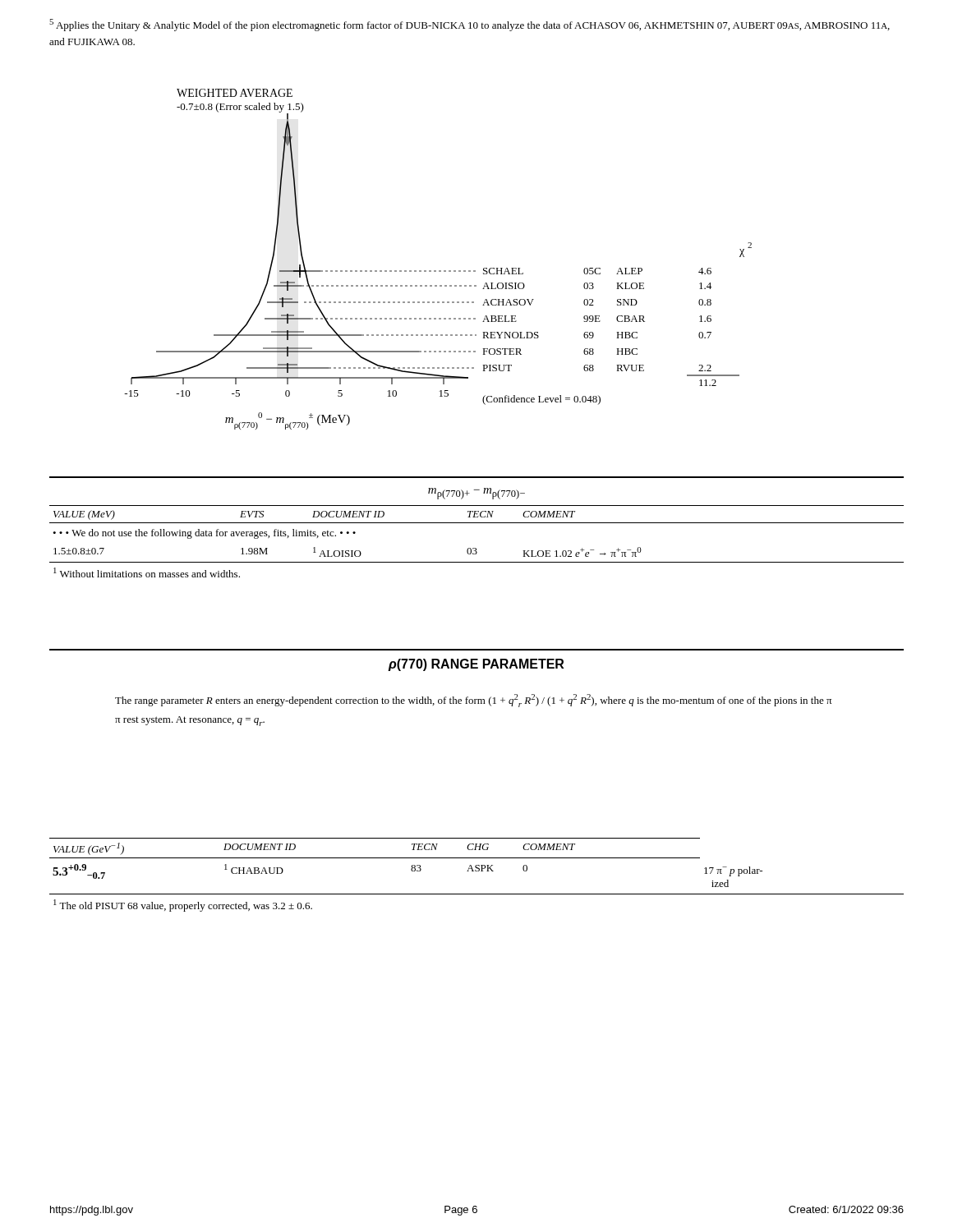The image size is (953, 1232).
Task: Point to the text block starting "5 Applies the Unitary &"
Action: pyautogui.click(x=470, y=32)
